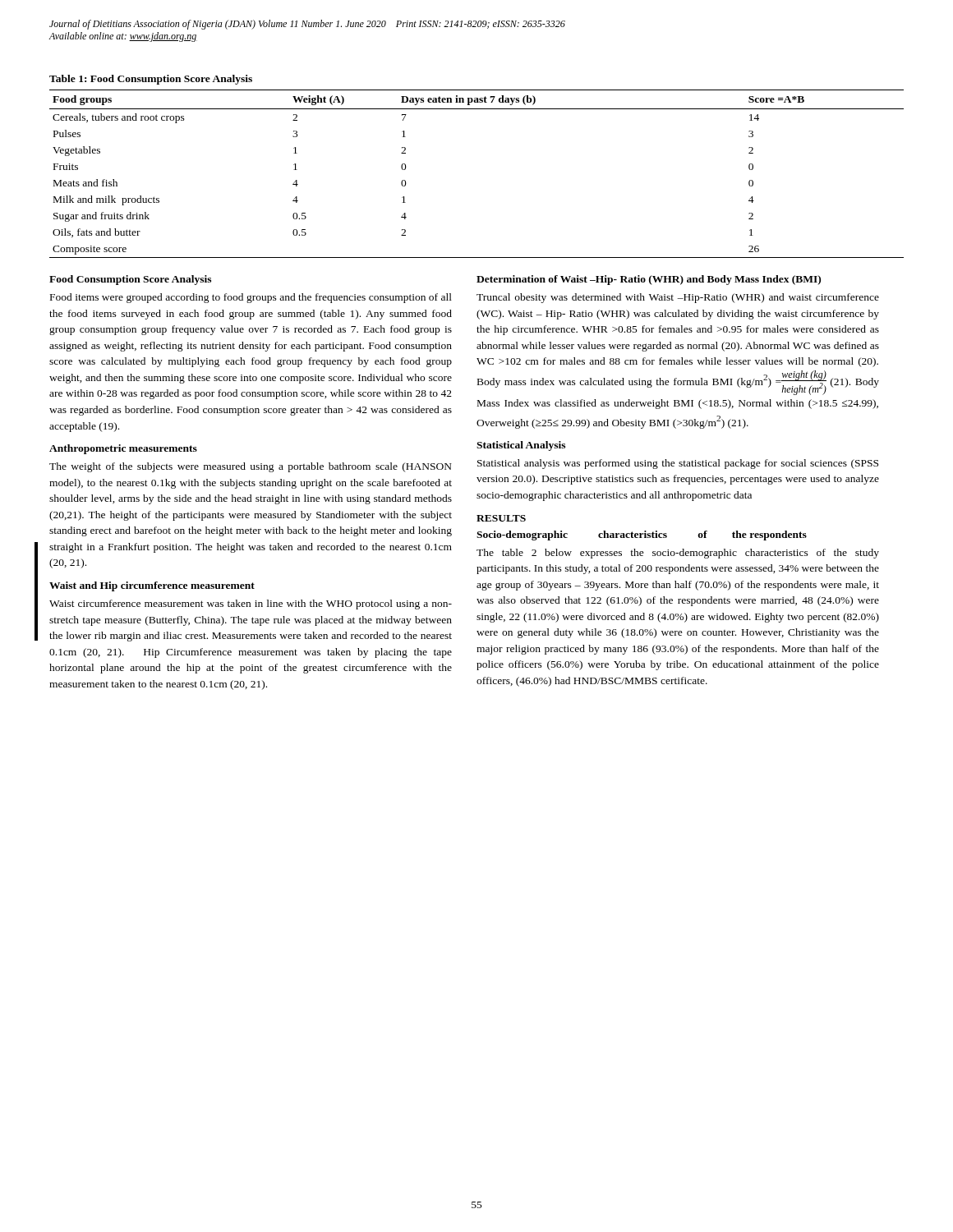Screen dimensions: 1232x953
Task: Click the passage that begins "Food items were grouped according to food groups"
Action: point(251,361)
